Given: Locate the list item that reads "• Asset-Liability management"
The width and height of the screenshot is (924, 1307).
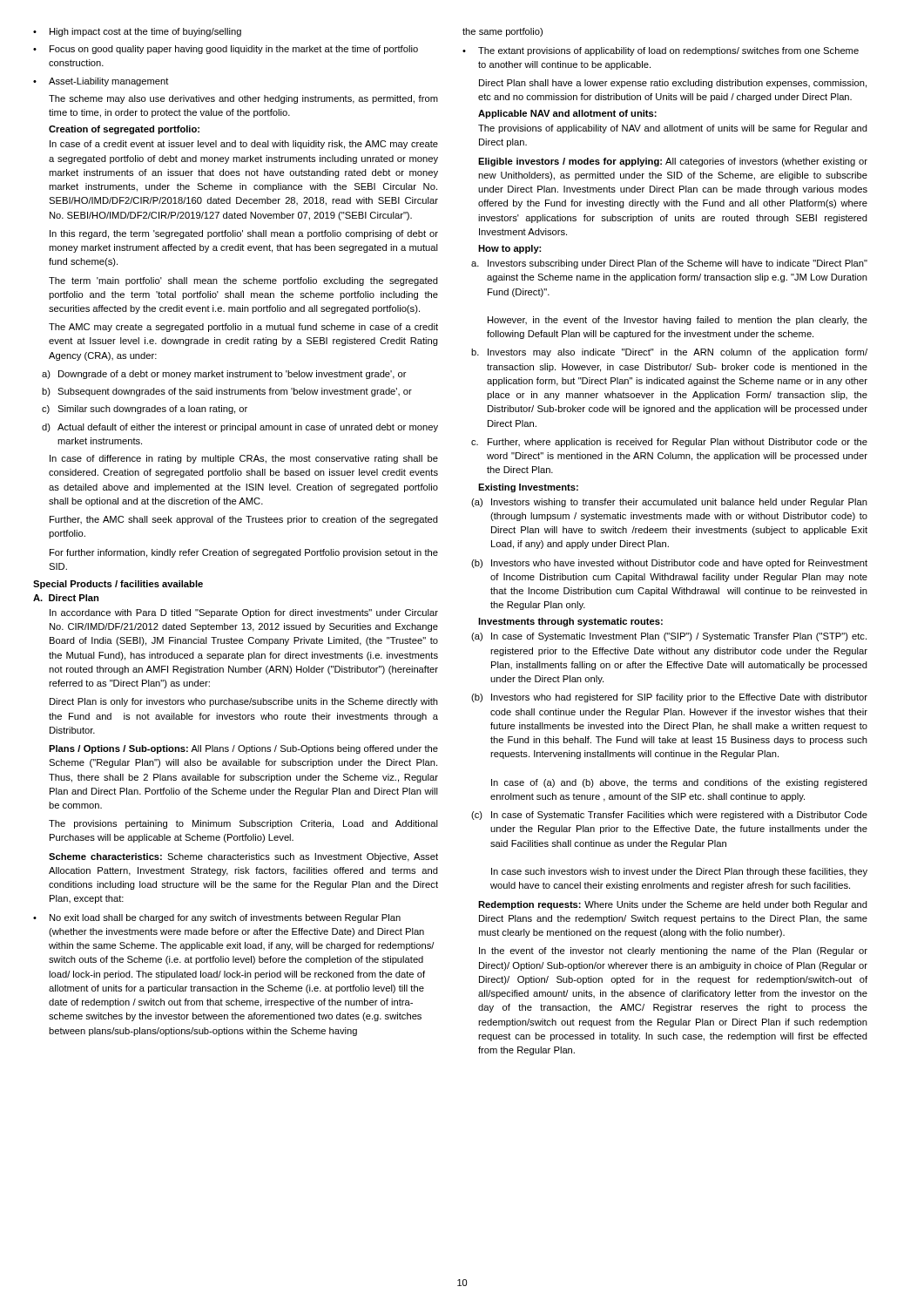Looking at the screenshot, I should pyautogui.click(x=101, y=82).
